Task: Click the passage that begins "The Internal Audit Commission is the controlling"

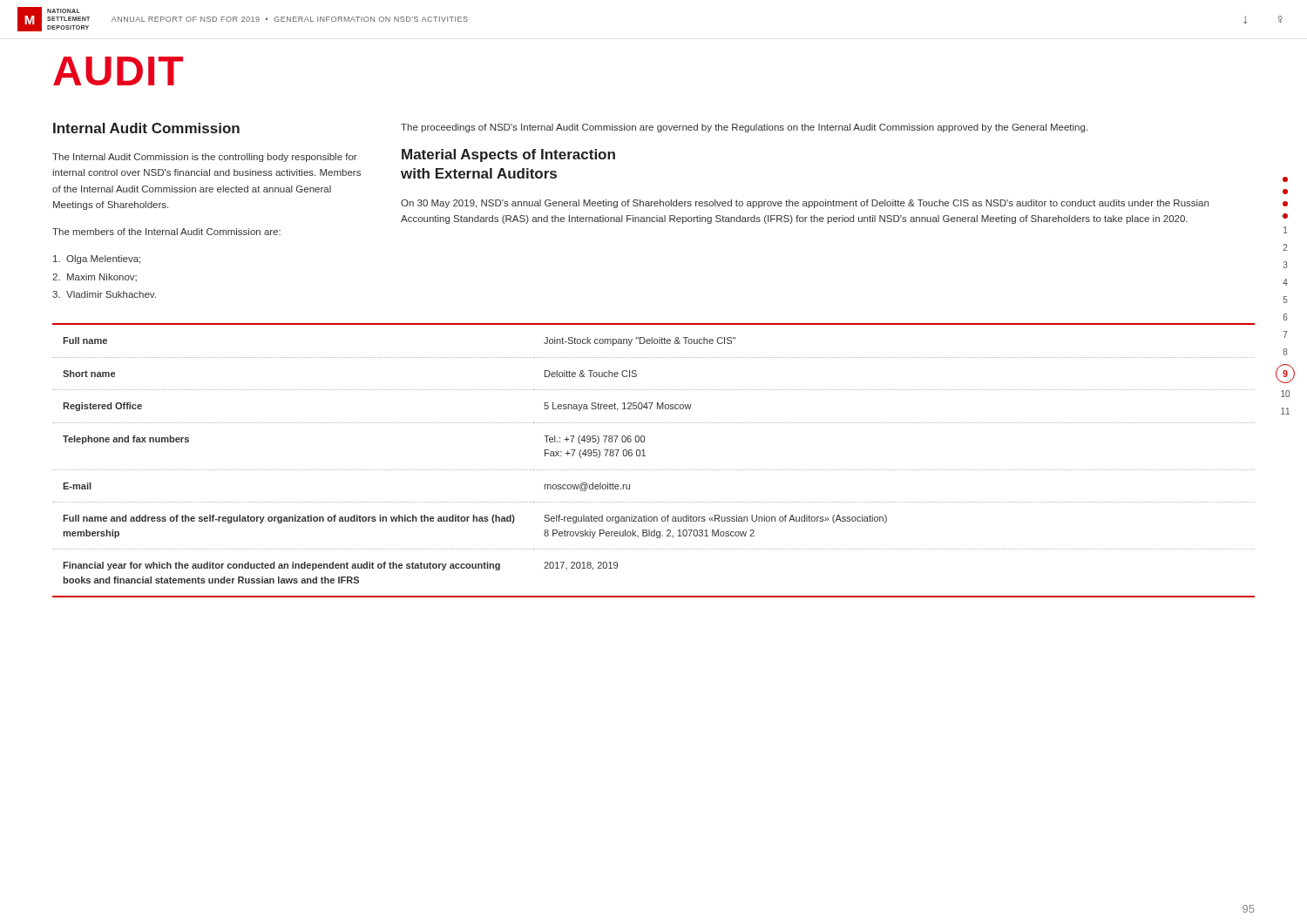Action: tap(207, 181)
